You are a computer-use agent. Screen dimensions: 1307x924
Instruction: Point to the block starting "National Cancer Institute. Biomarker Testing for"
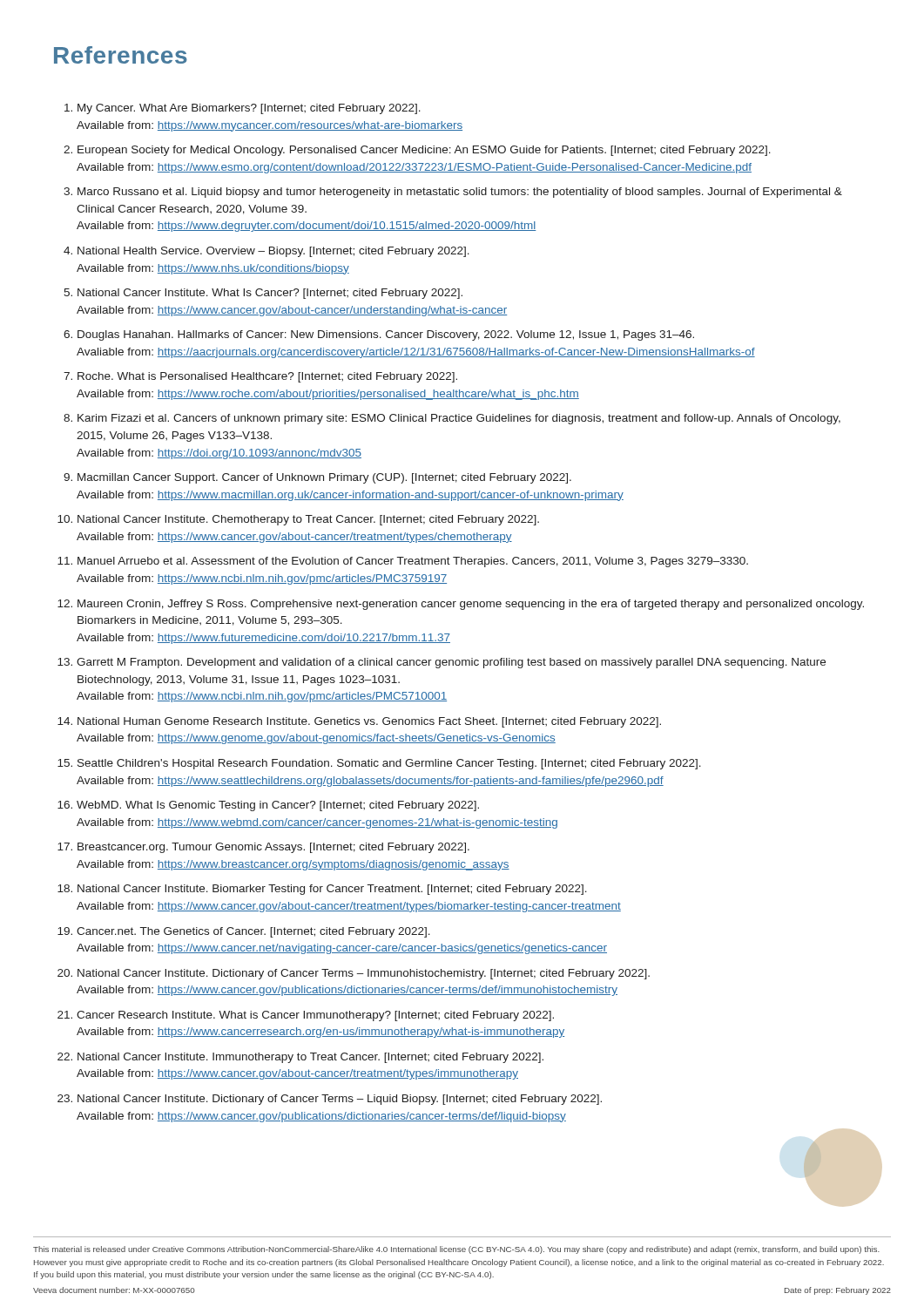tap(349, 897)
